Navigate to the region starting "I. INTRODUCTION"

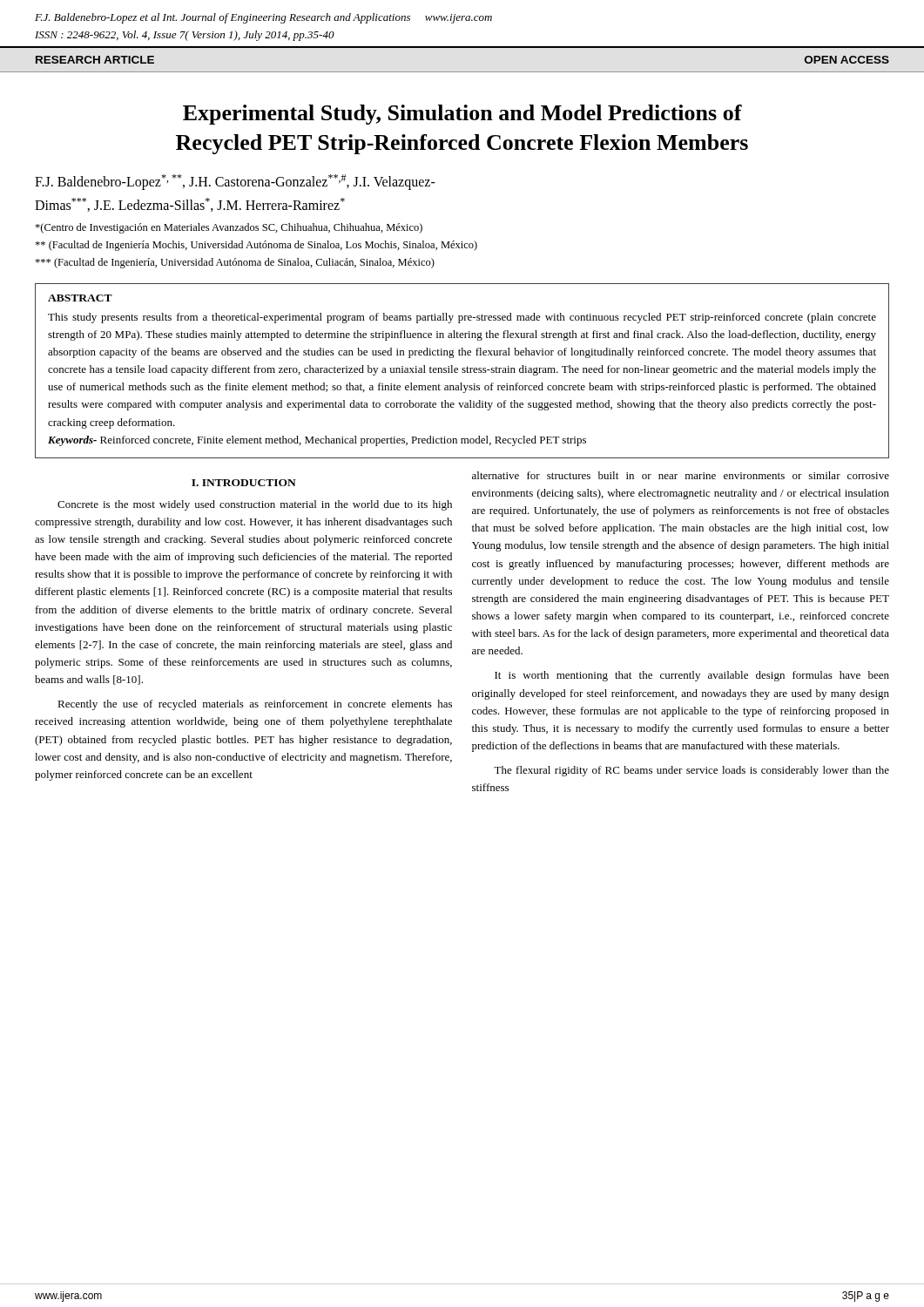tap(244, 482)
